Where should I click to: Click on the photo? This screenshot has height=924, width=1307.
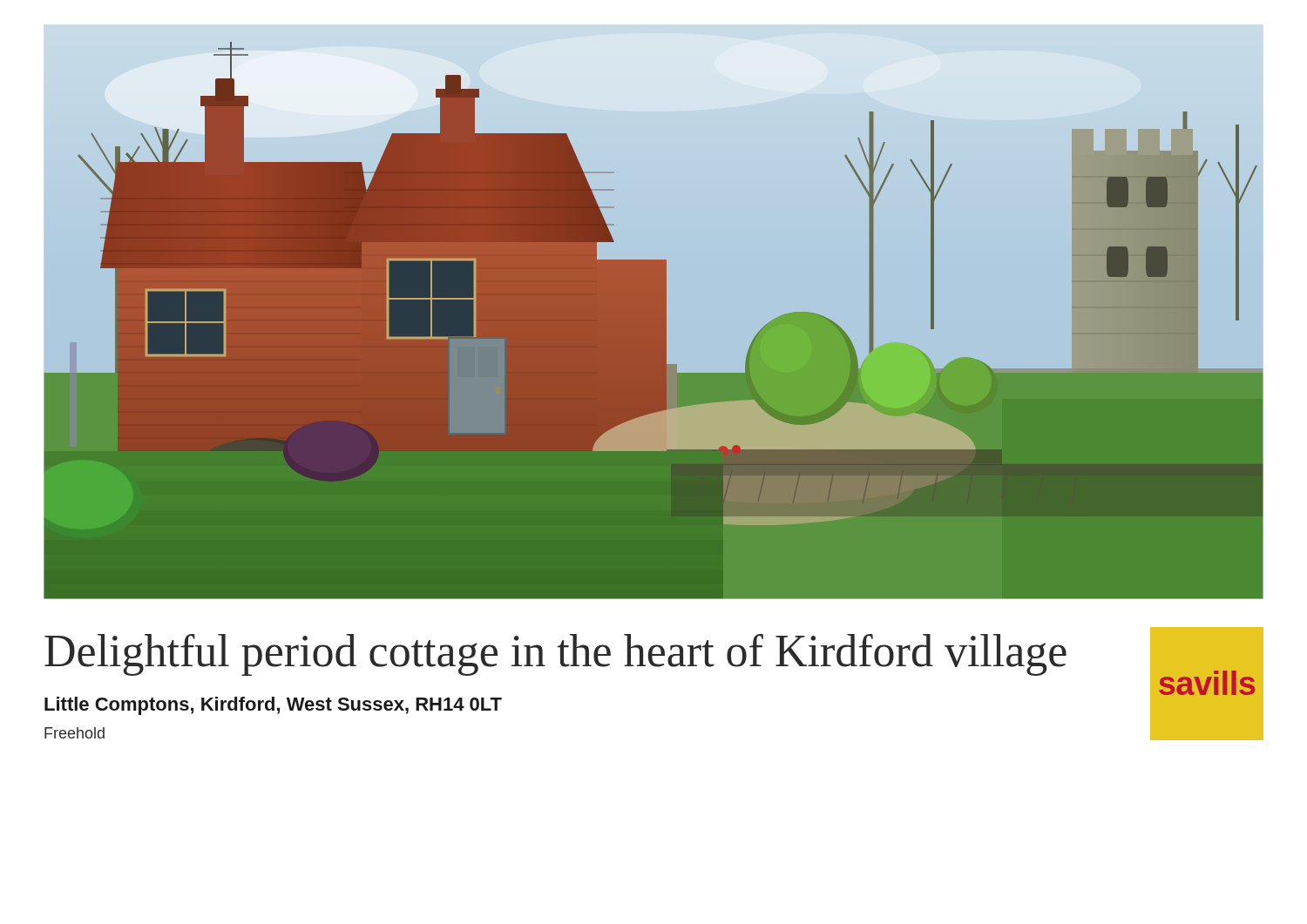click(x=654, y=312)
